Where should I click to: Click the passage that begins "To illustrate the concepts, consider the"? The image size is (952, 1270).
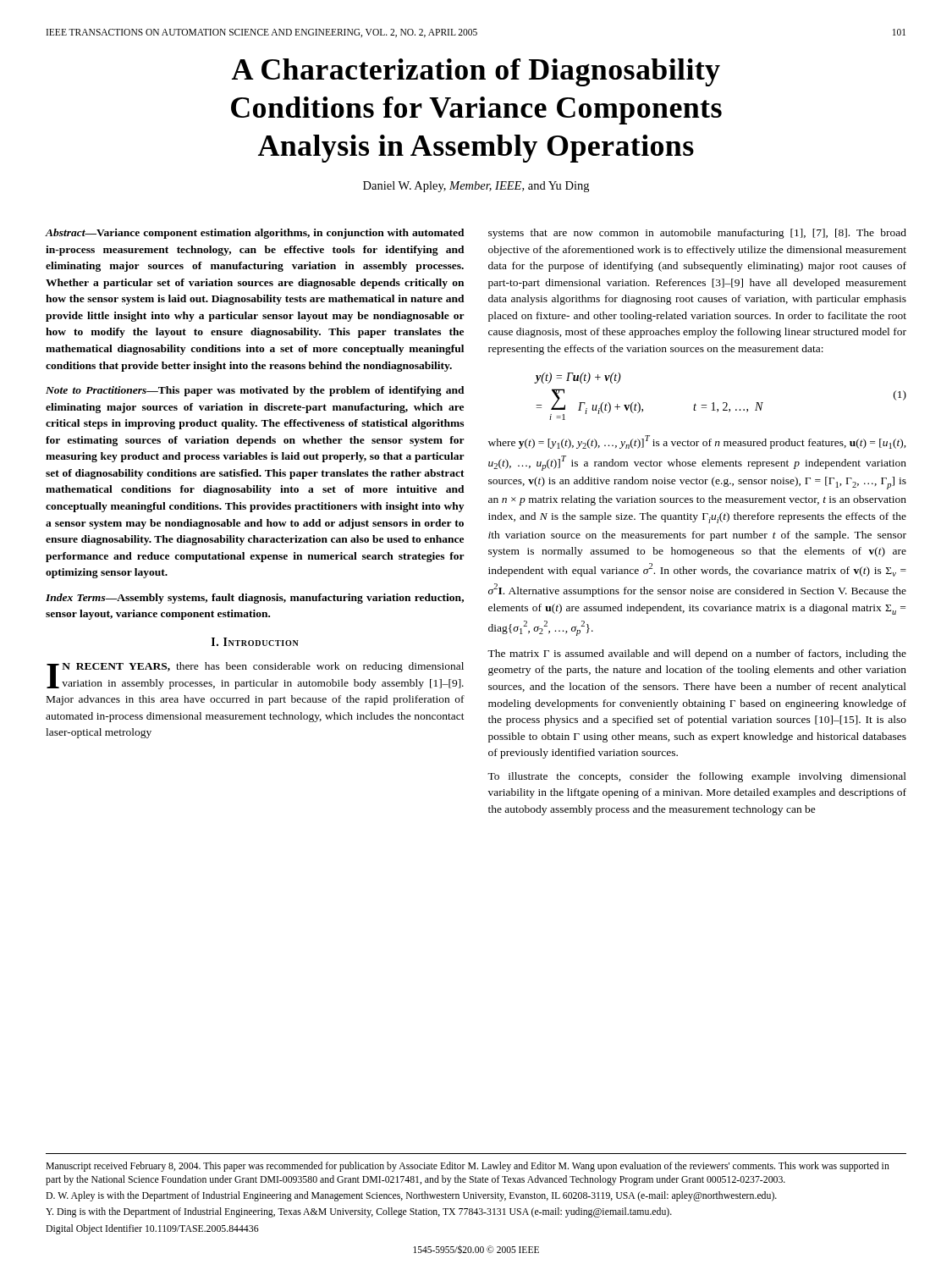(x=697, y=793)
